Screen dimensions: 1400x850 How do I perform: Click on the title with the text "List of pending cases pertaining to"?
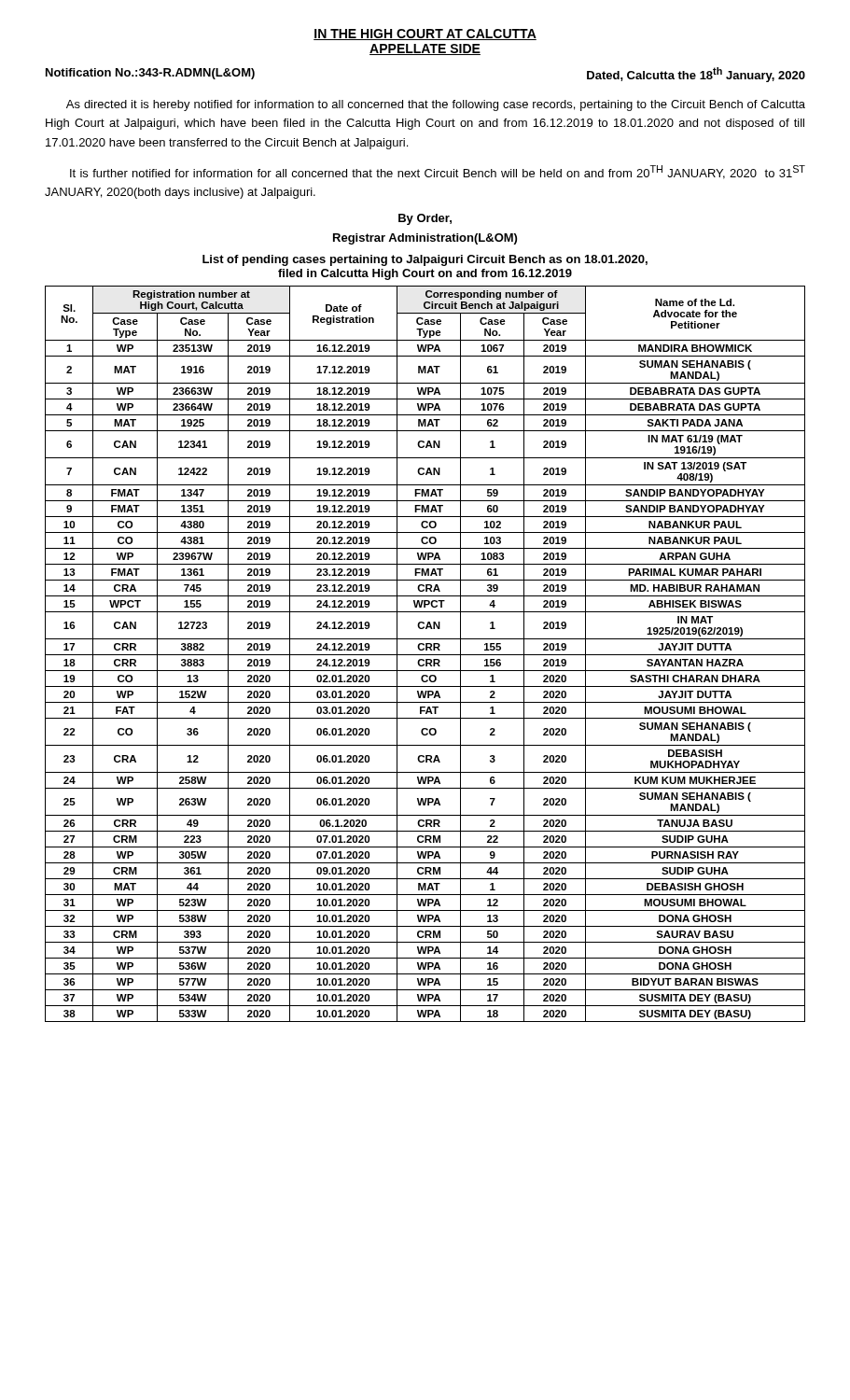425,266
